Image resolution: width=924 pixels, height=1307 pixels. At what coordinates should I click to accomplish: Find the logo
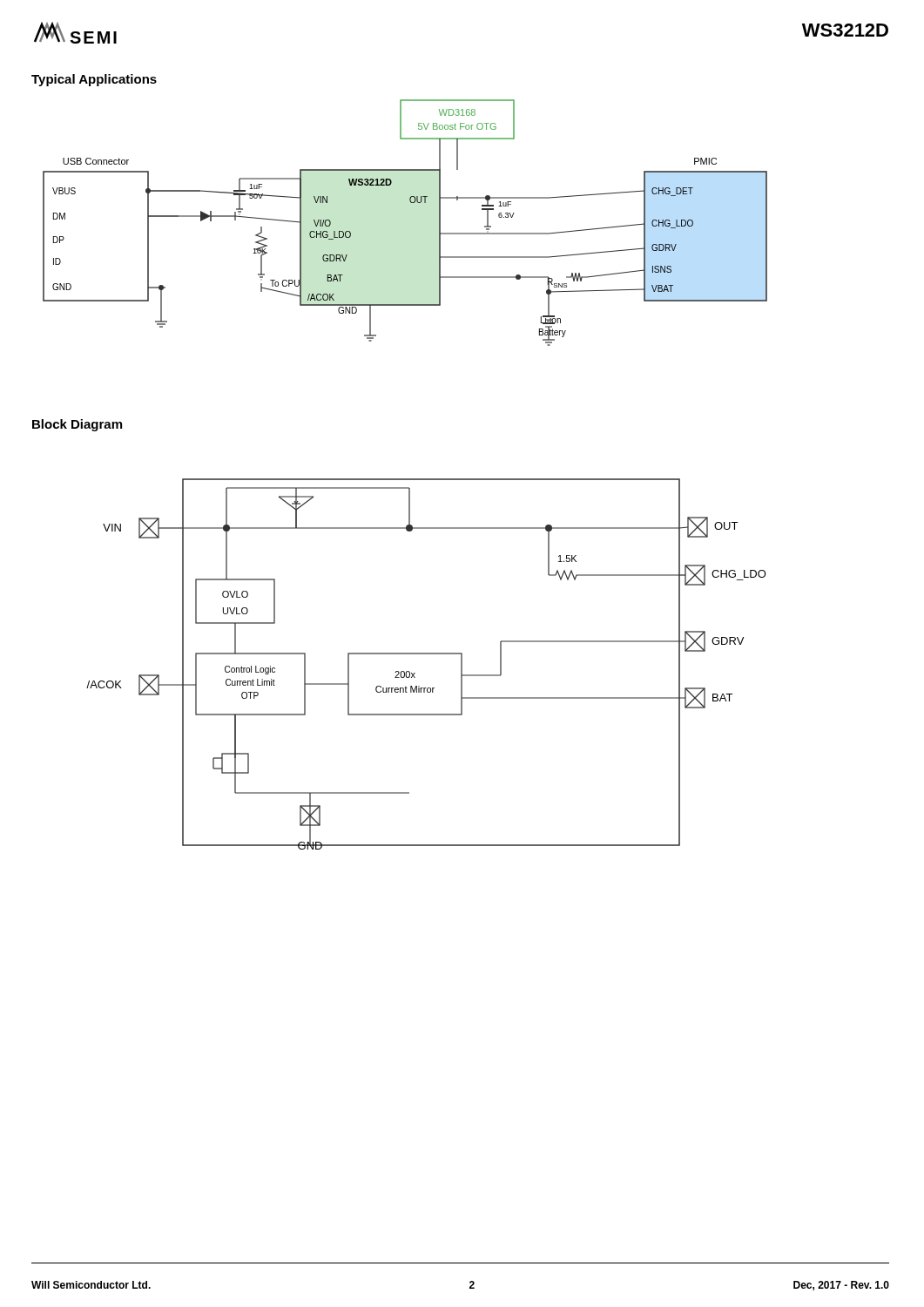coord(80,36)
